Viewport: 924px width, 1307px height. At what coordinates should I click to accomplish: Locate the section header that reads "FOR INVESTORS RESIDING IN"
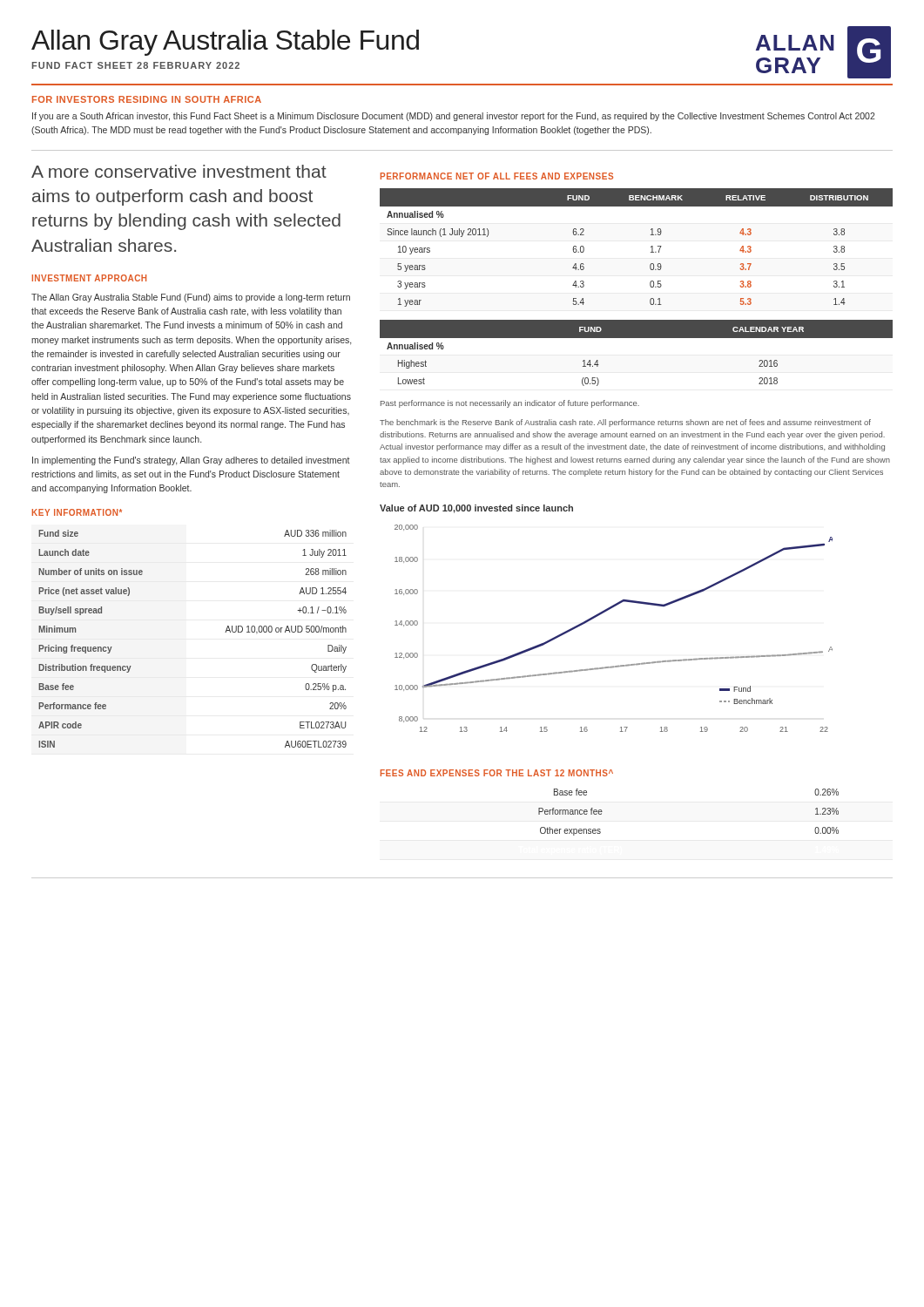click(x=147, y=99)
